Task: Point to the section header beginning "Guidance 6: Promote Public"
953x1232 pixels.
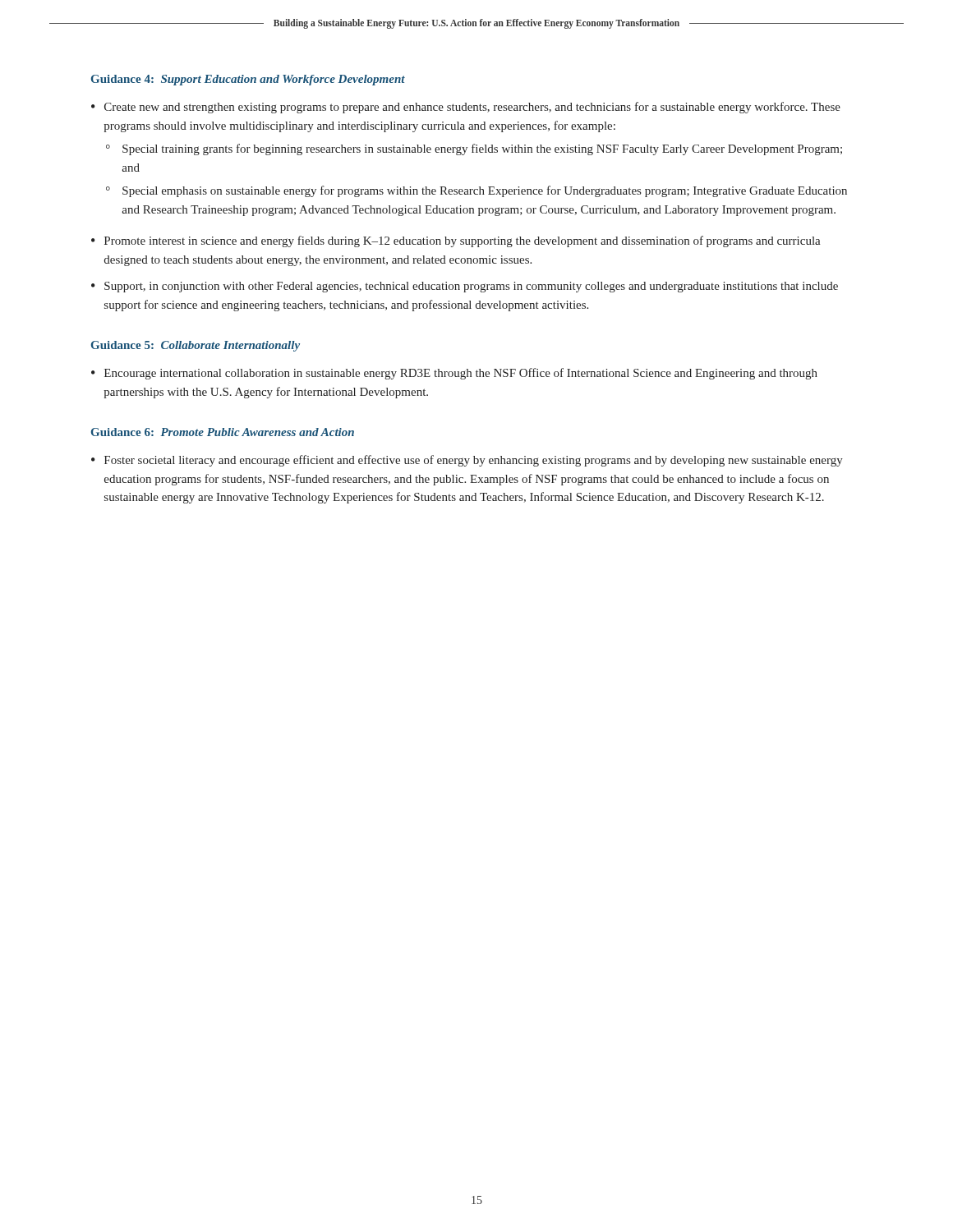Action: point(222,432)
